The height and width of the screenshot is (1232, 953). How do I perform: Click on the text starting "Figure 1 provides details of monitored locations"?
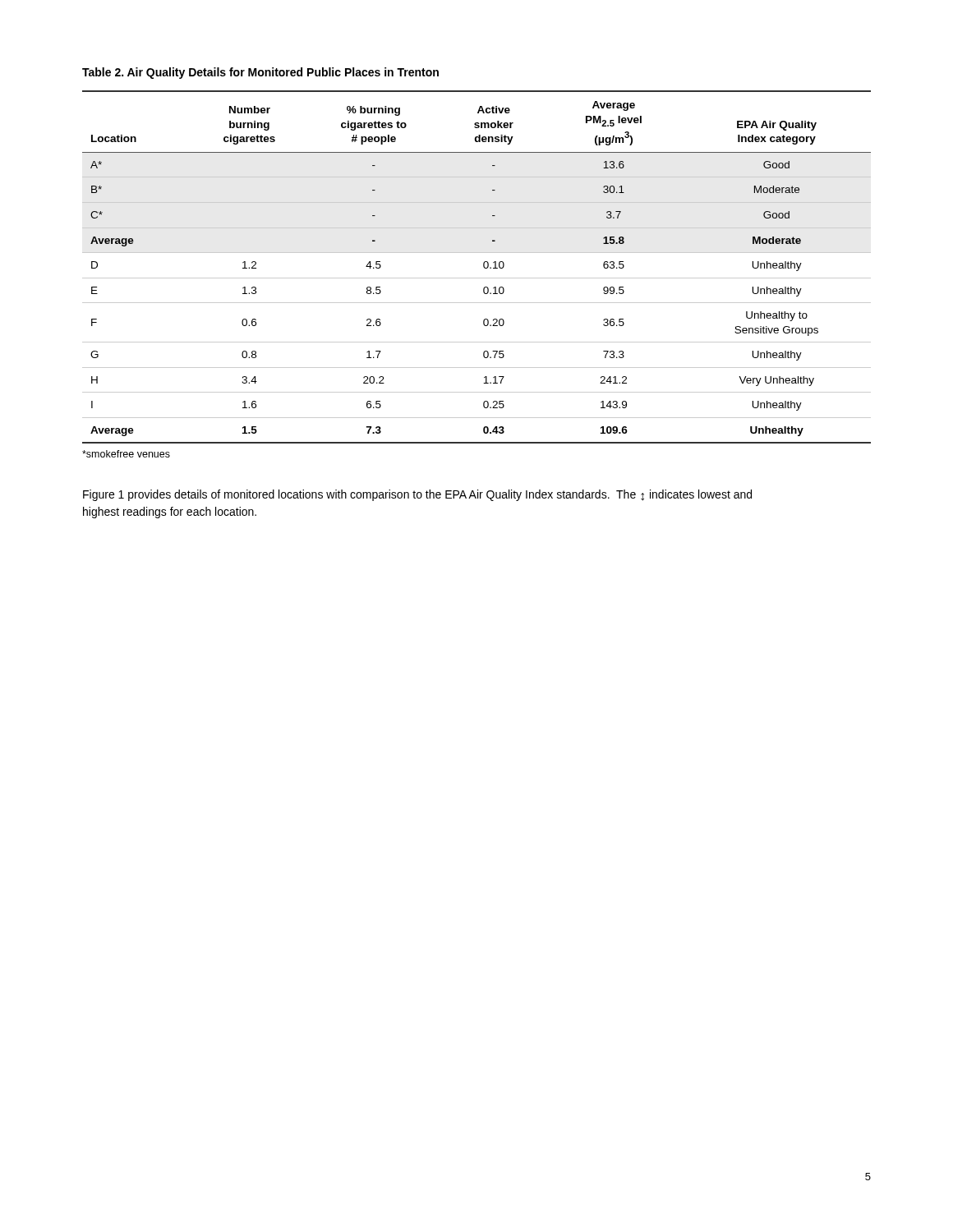click(417, 503)
